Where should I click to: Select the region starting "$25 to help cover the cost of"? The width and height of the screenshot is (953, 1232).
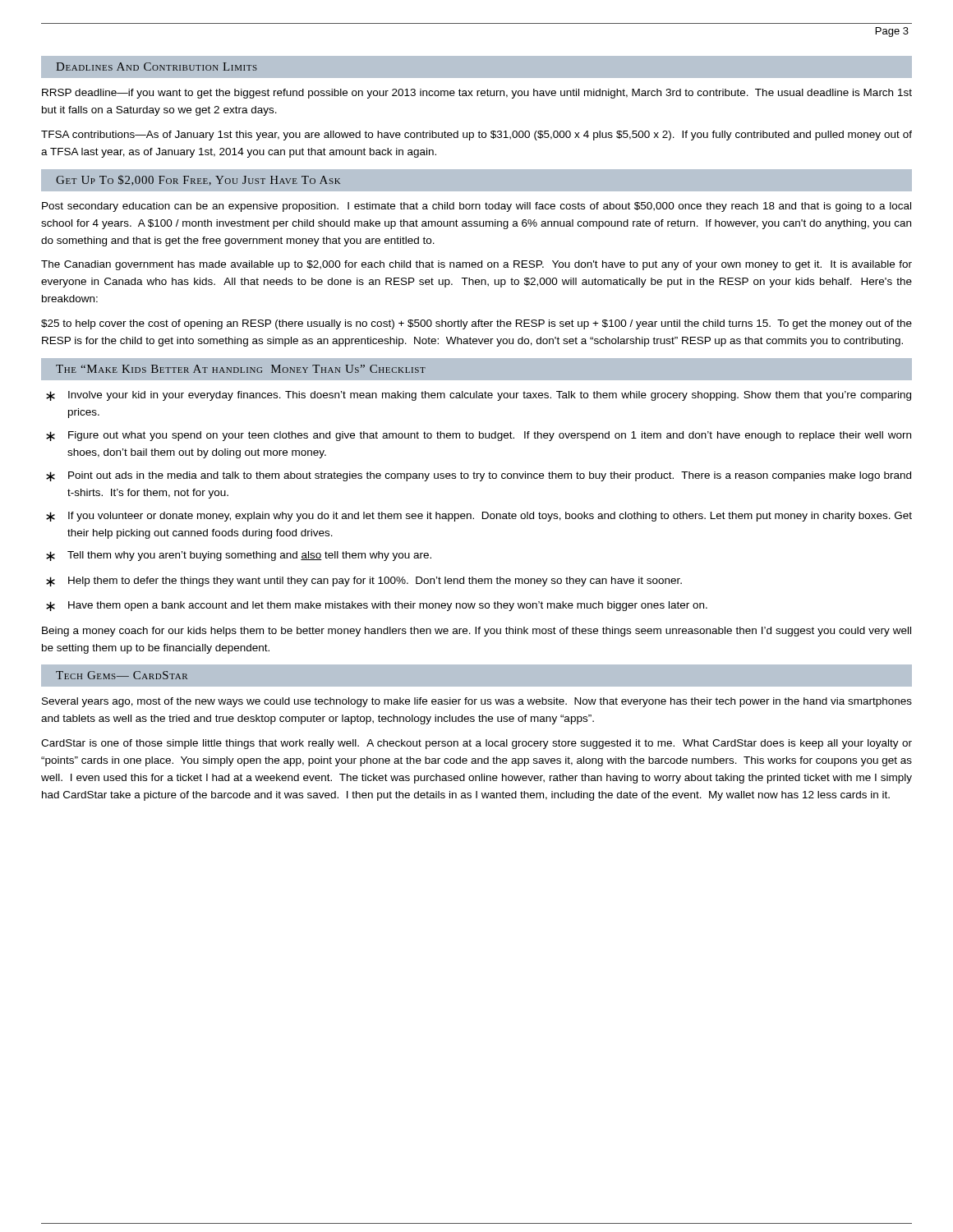[476, 332]
